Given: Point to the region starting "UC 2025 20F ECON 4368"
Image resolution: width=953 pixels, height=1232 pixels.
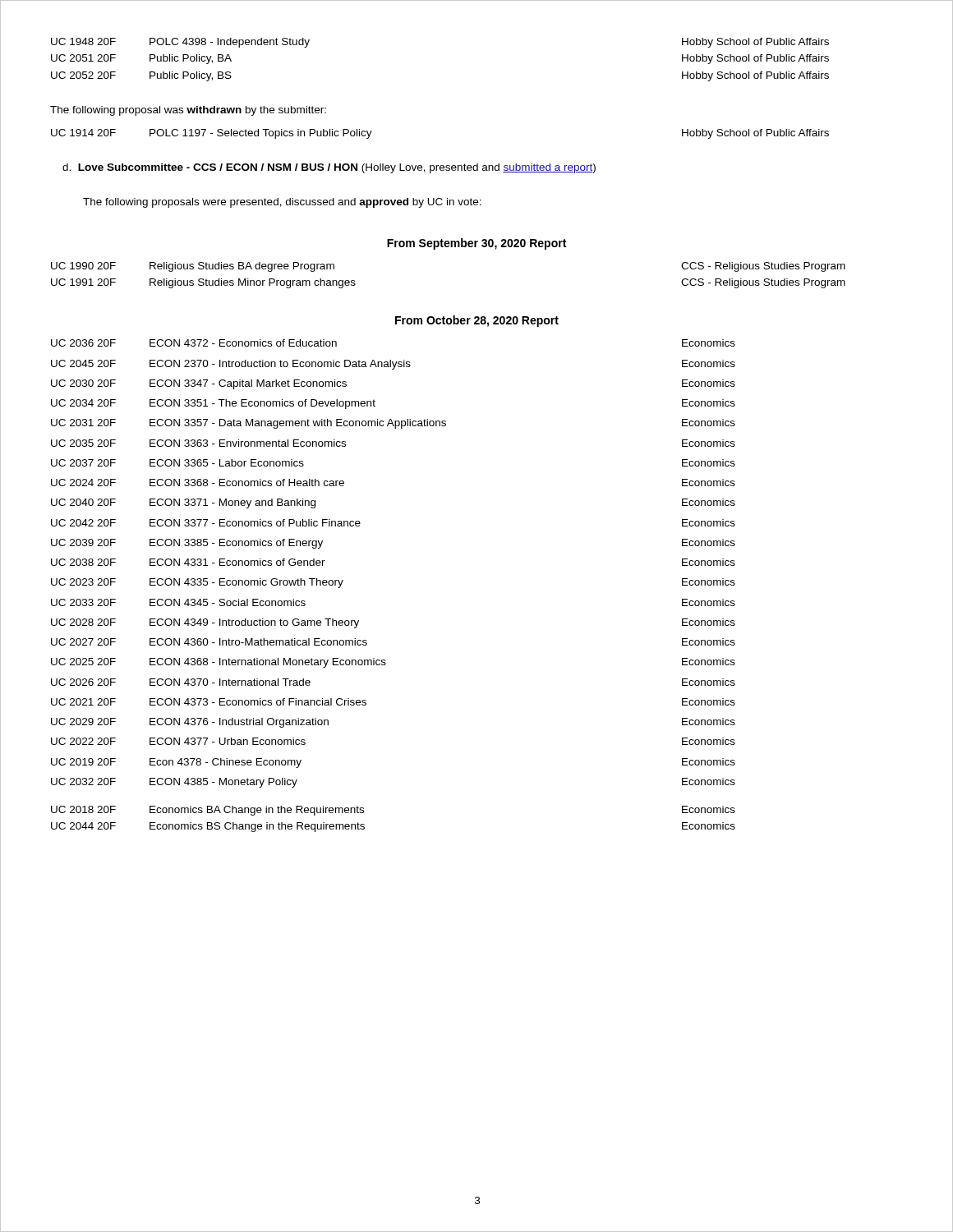Looking at the screenshot, I should point(84,662).
